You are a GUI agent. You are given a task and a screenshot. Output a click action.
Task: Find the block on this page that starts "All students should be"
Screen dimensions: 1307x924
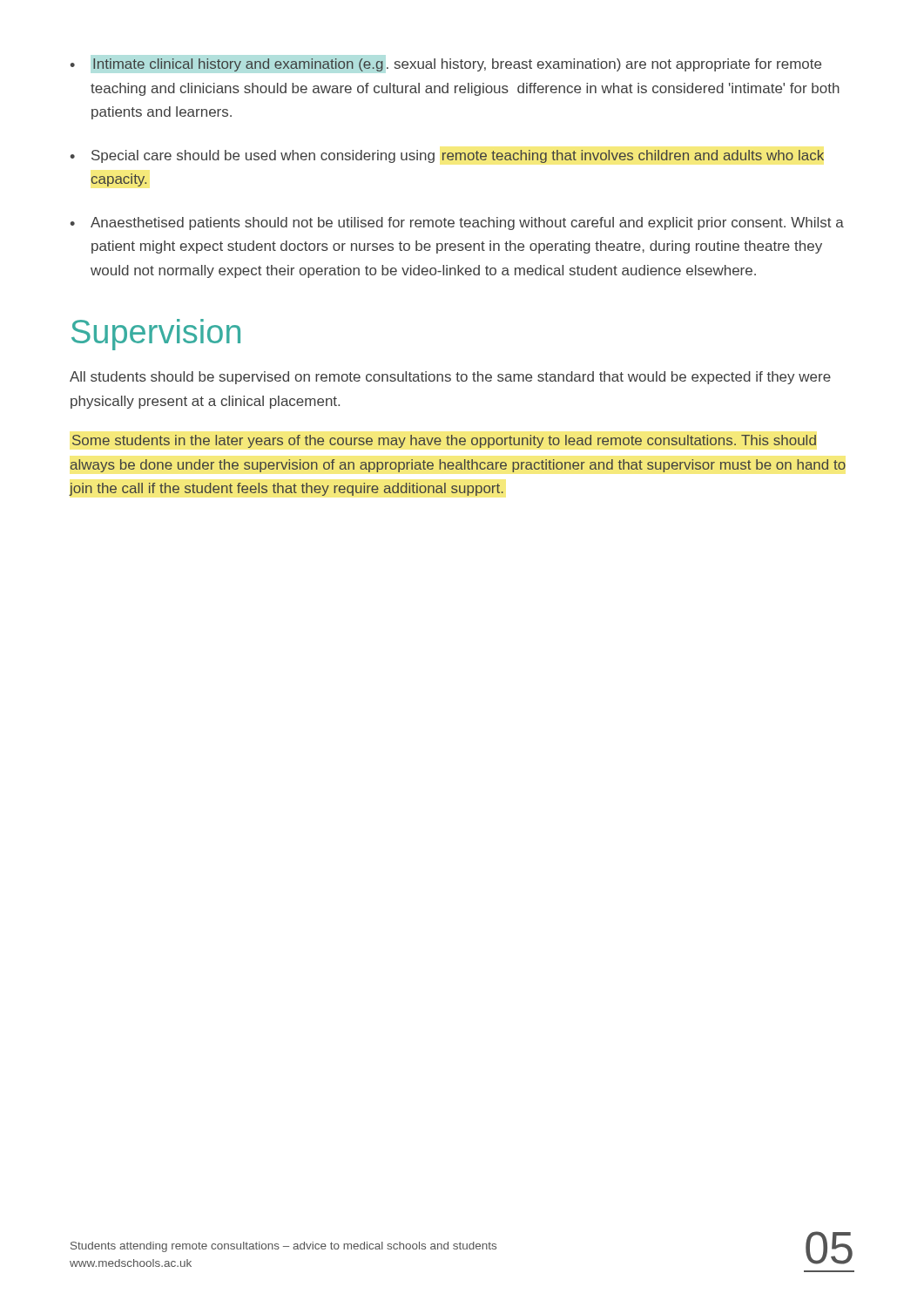coord(450,389)
